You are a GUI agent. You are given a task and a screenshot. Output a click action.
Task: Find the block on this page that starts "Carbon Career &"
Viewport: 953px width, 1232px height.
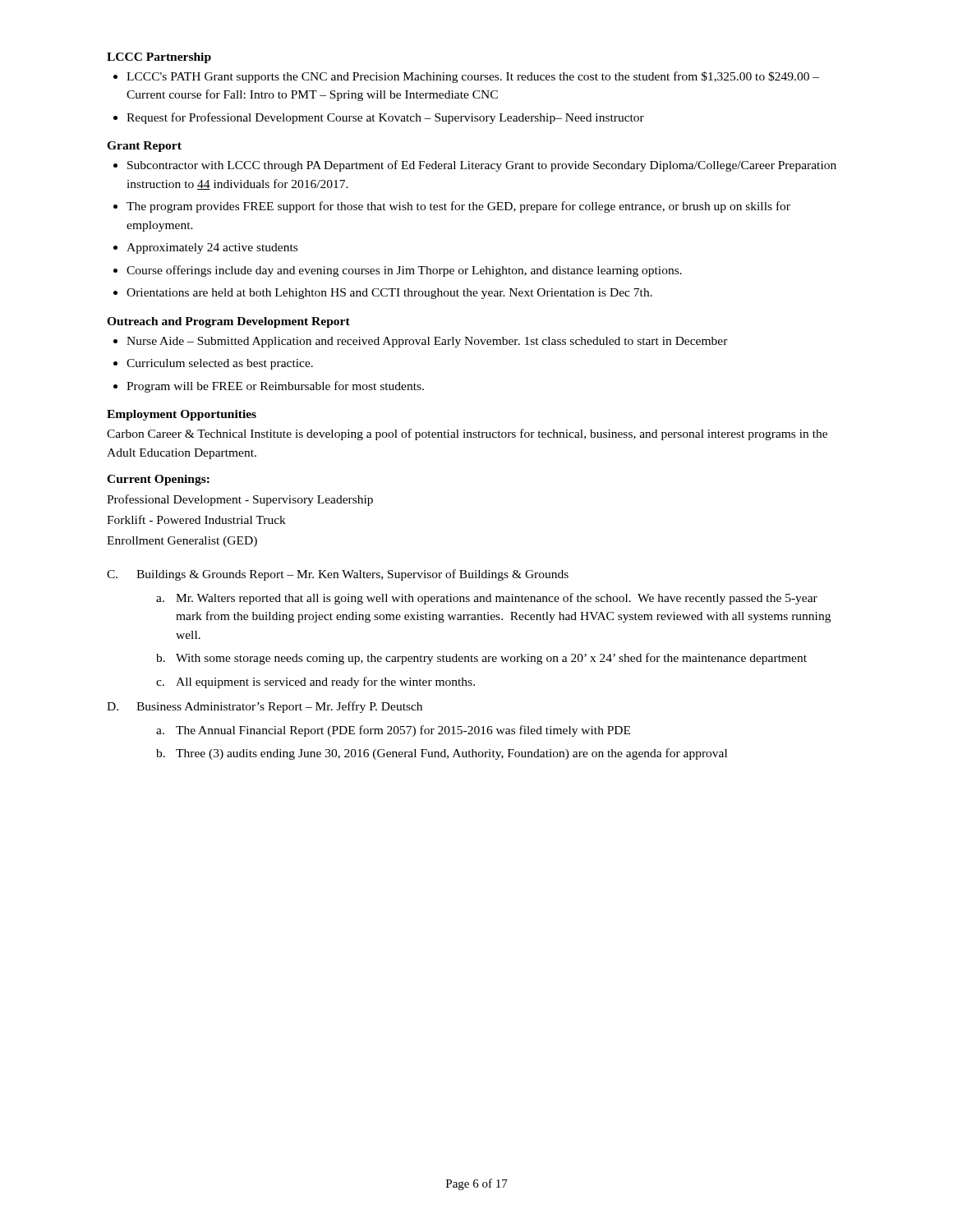click(x=467, y=443)
